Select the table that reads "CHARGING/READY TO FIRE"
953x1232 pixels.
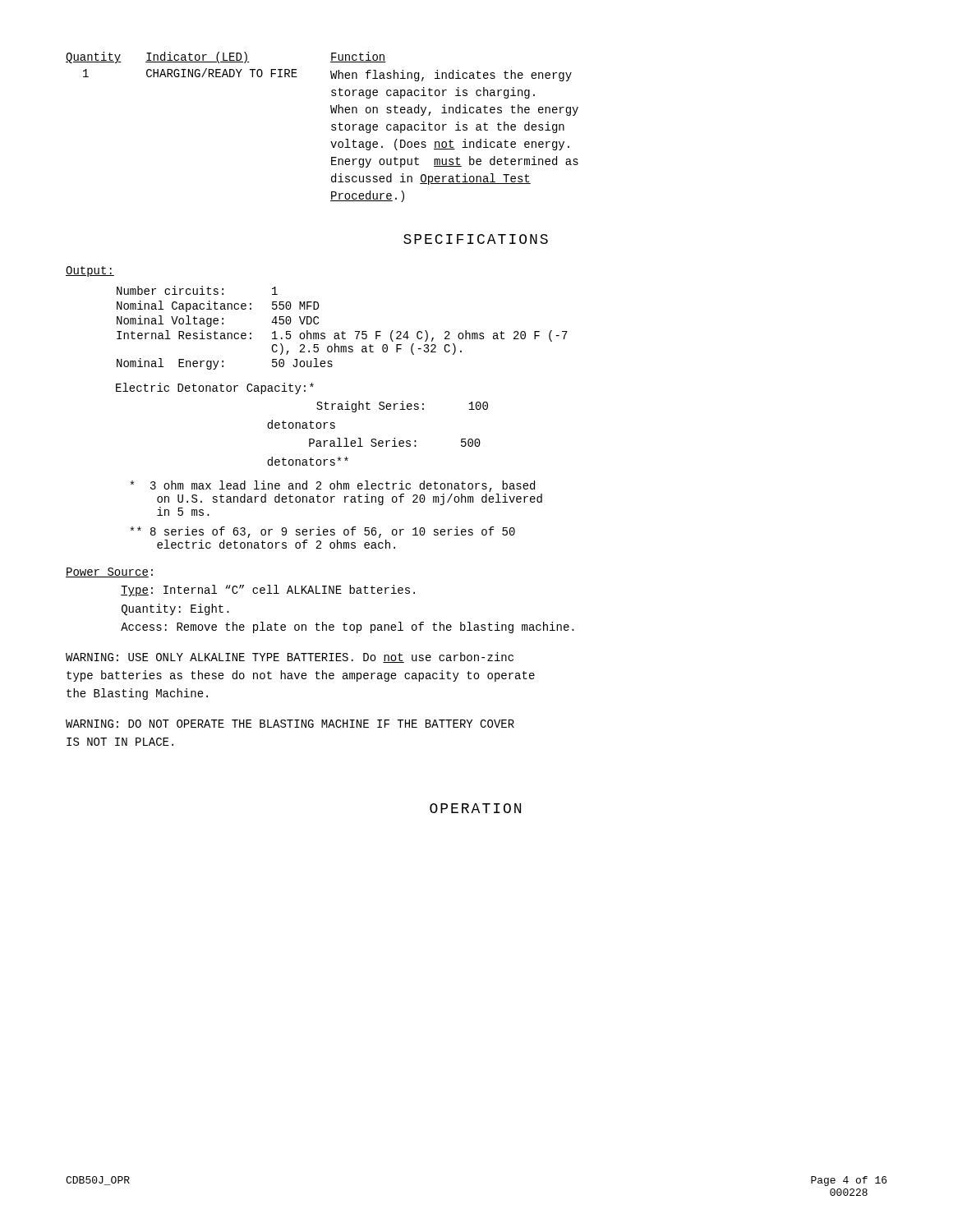pos(476,128)
